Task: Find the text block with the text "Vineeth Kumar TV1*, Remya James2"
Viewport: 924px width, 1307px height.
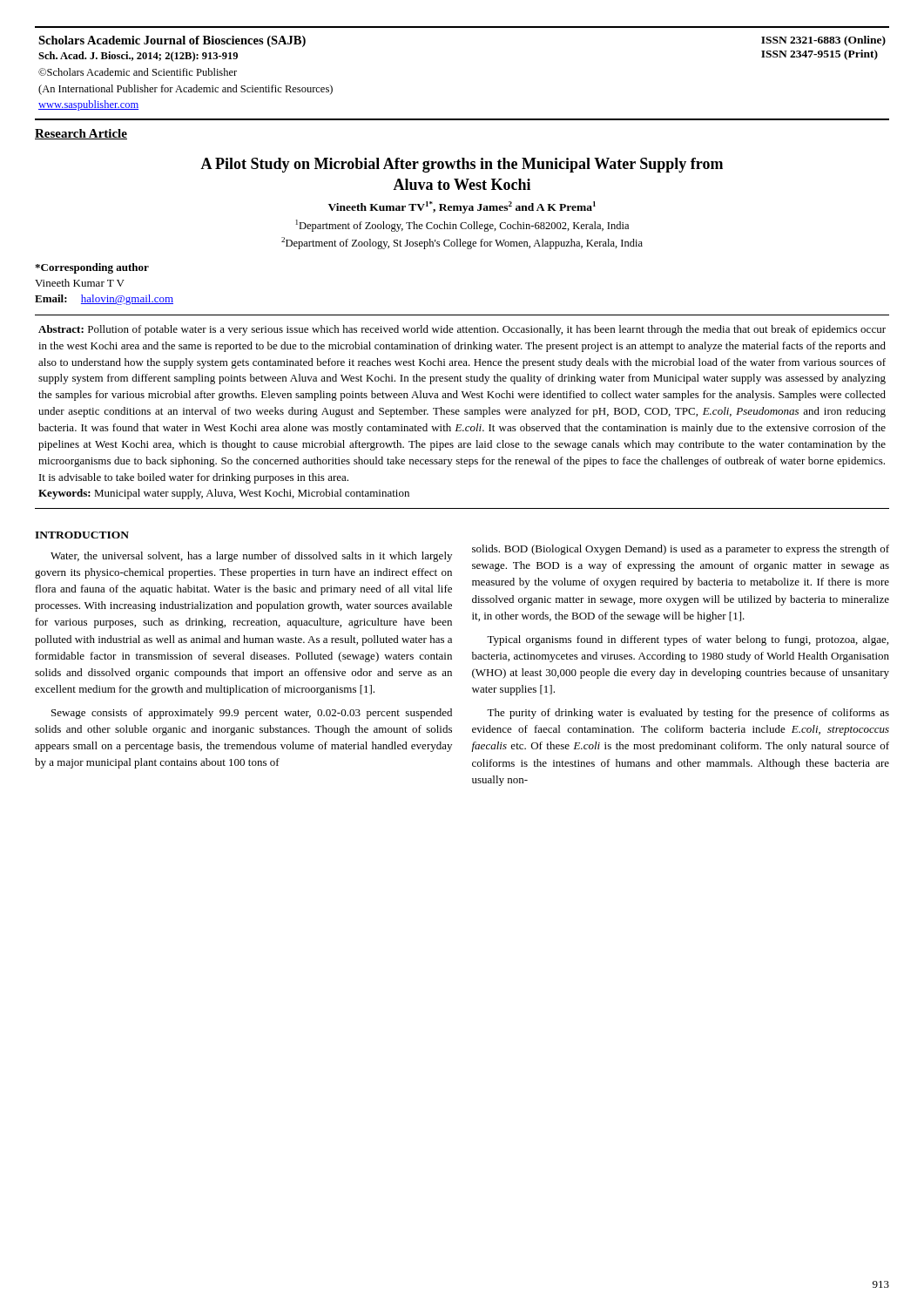Action: click(x=462, y=206)
